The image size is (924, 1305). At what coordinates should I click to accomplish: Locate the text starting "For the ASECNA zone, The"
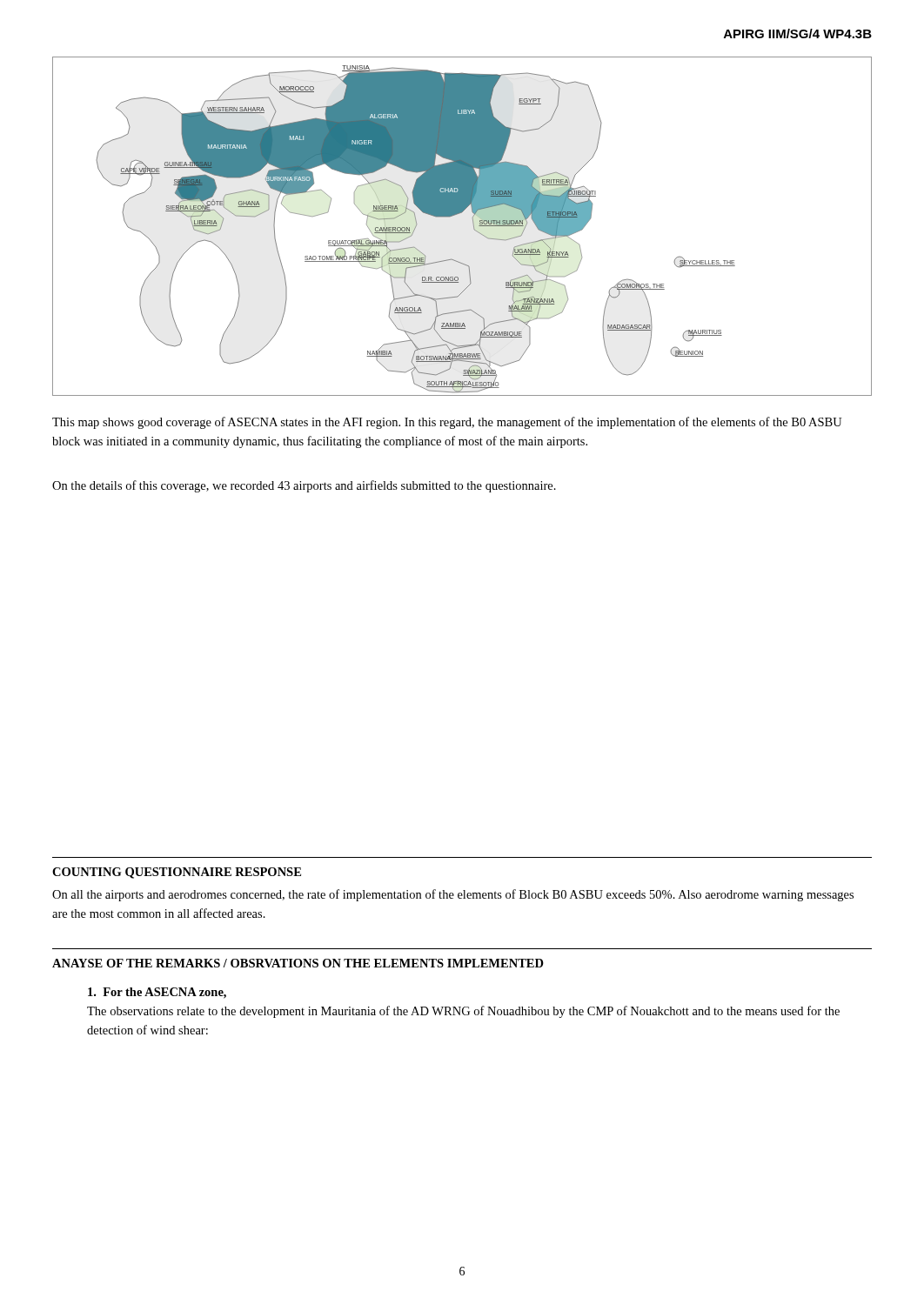click(x=463, y=1011)
